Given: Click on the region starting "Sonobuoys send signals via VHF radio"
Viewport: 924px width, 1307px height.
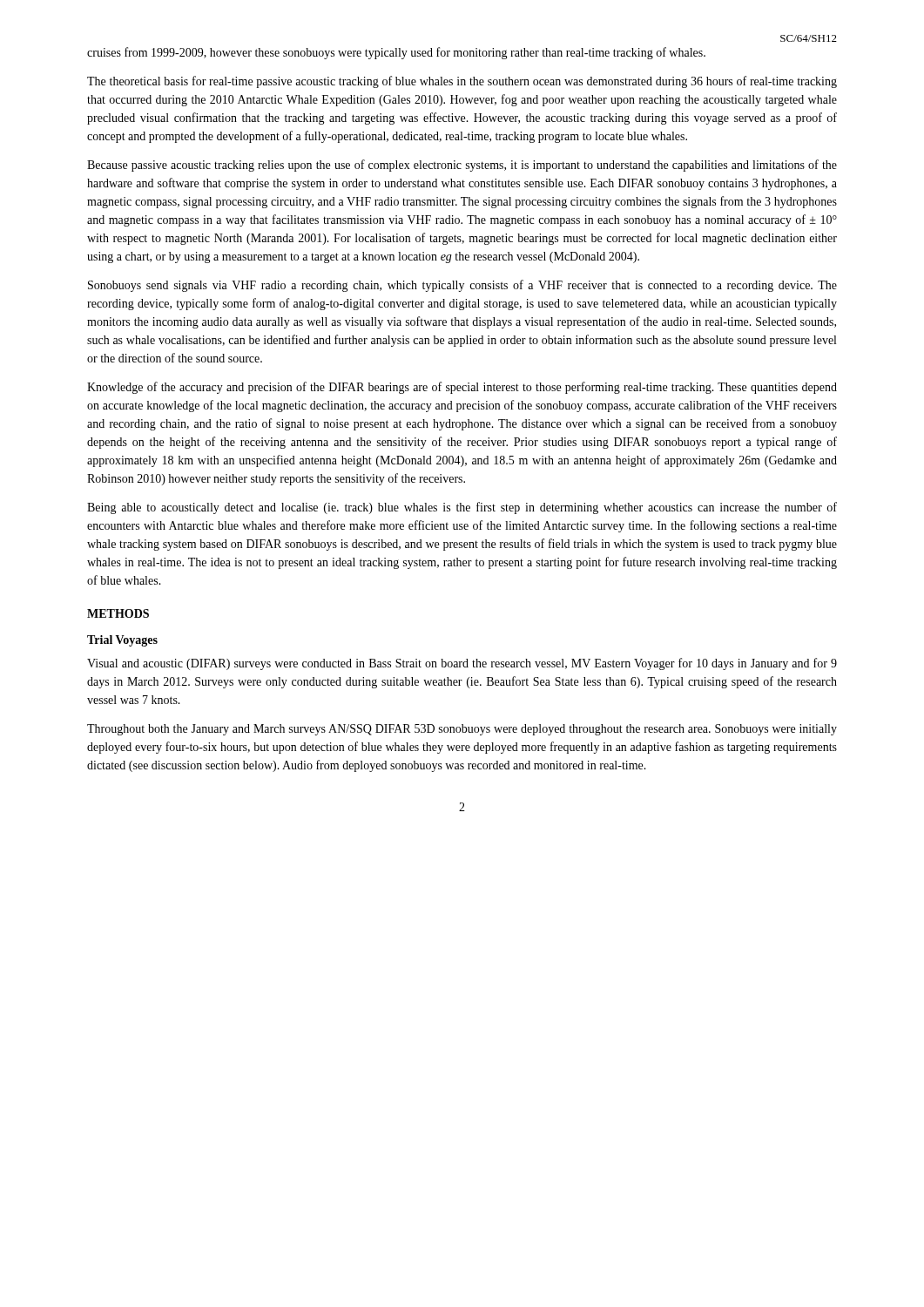Looking at the screenshot, I should [x=462, y=322].
